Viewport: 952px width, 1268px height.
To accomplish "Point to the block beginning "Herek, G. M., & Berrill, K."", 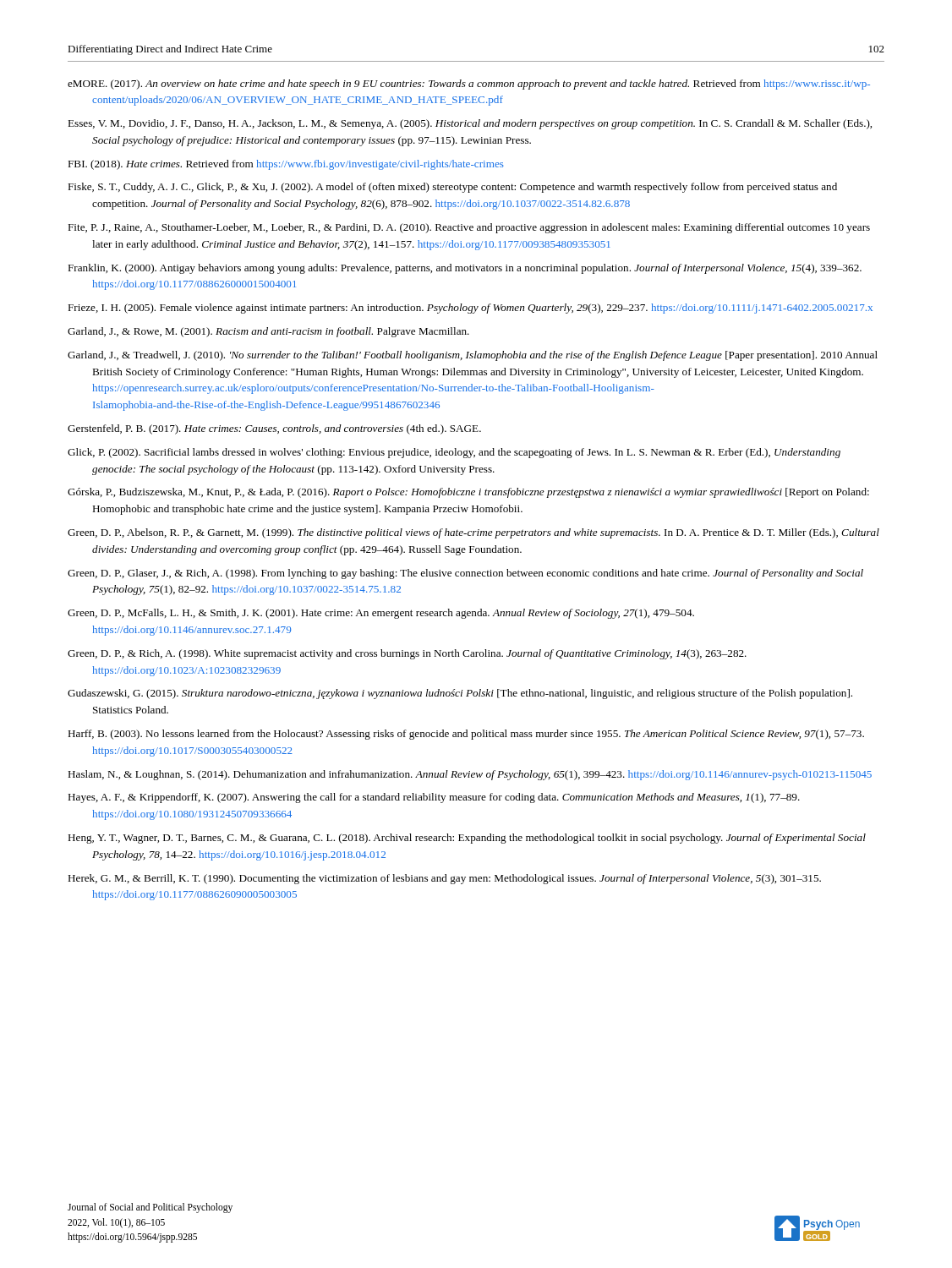I will click(445, 886).
